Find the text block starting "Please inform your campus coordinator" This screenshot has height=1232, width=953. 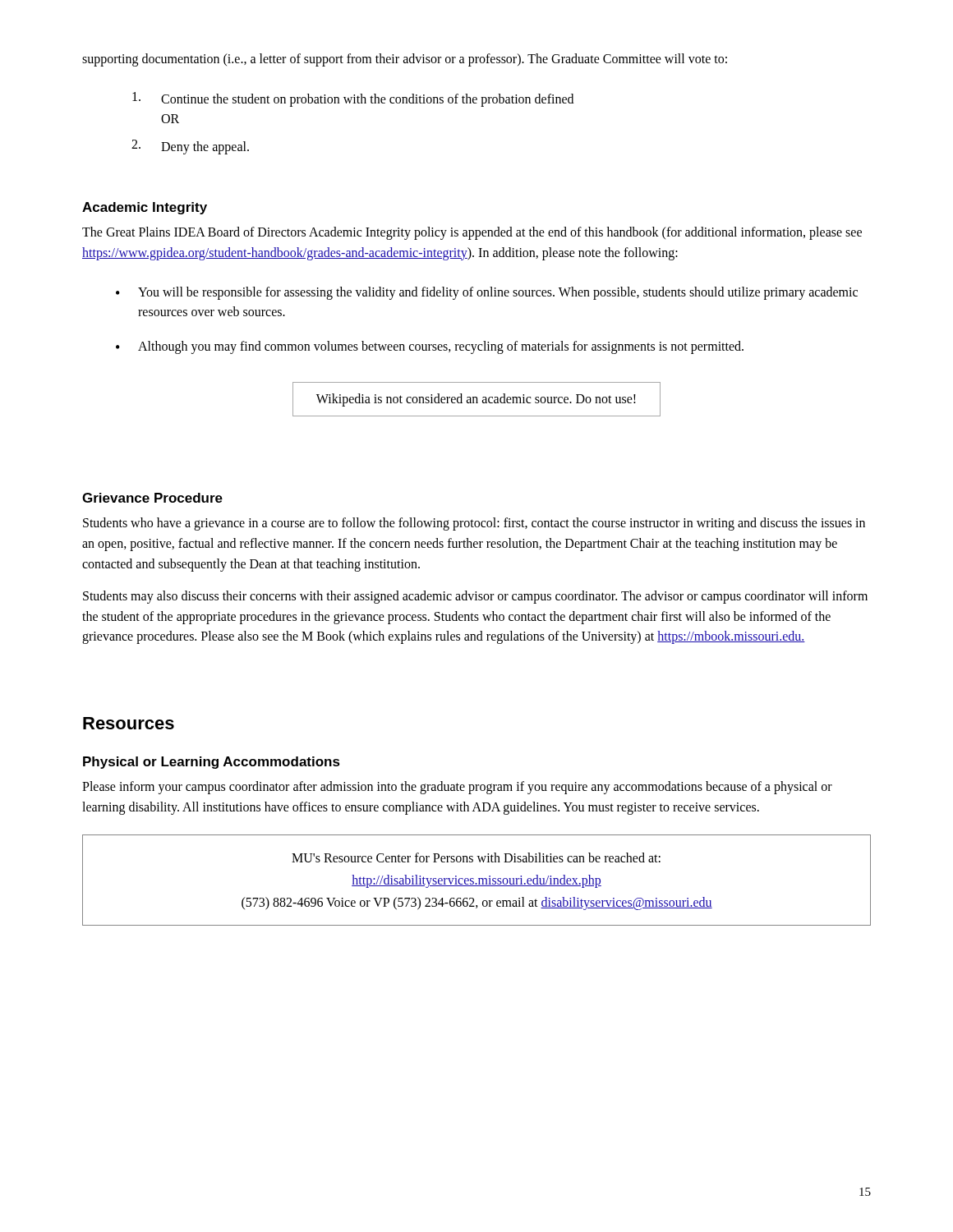(x=457, y=797)
